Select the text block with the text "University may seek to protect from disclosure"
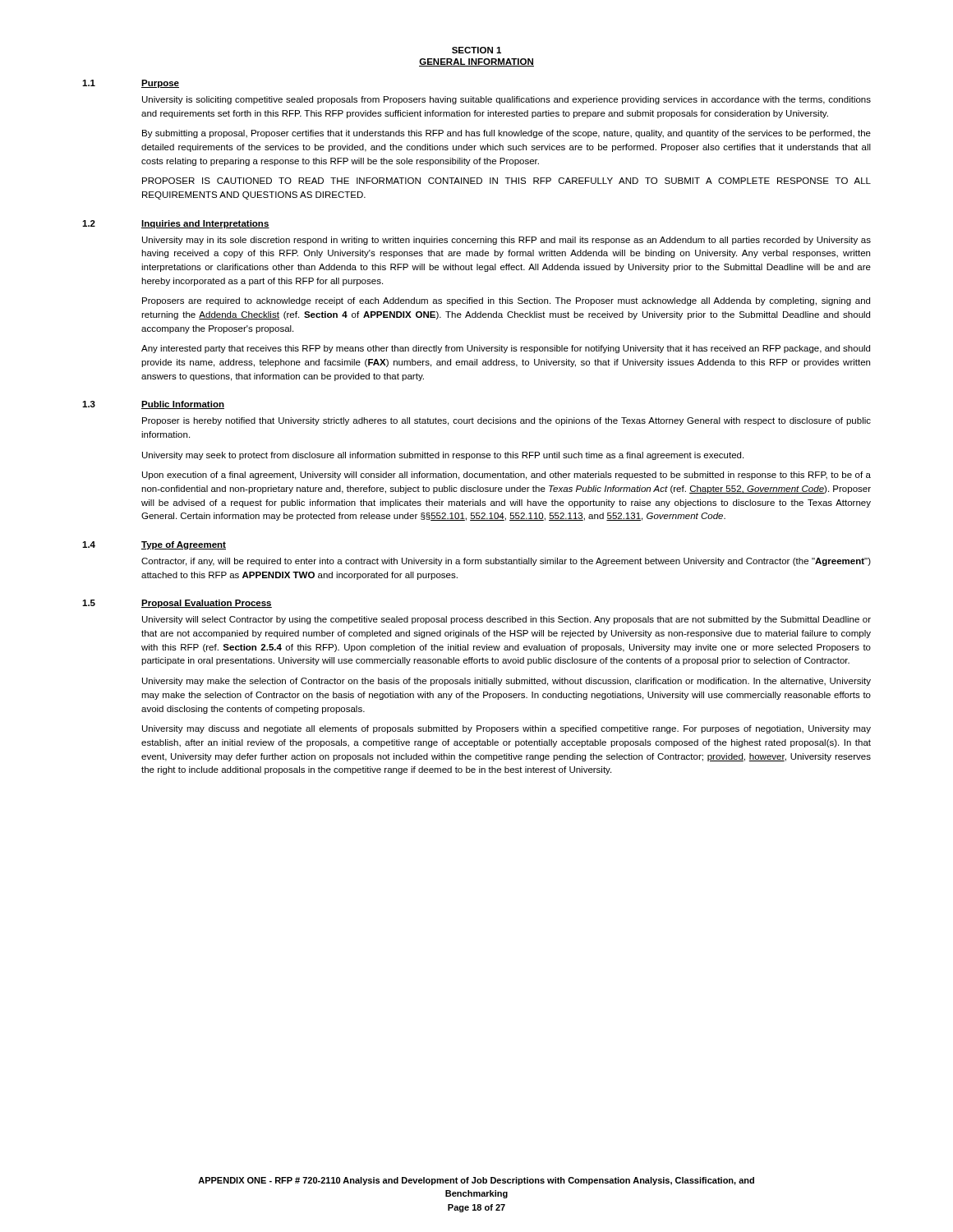The width and height of the screenshot is (953, 1232). coord(443,455)
